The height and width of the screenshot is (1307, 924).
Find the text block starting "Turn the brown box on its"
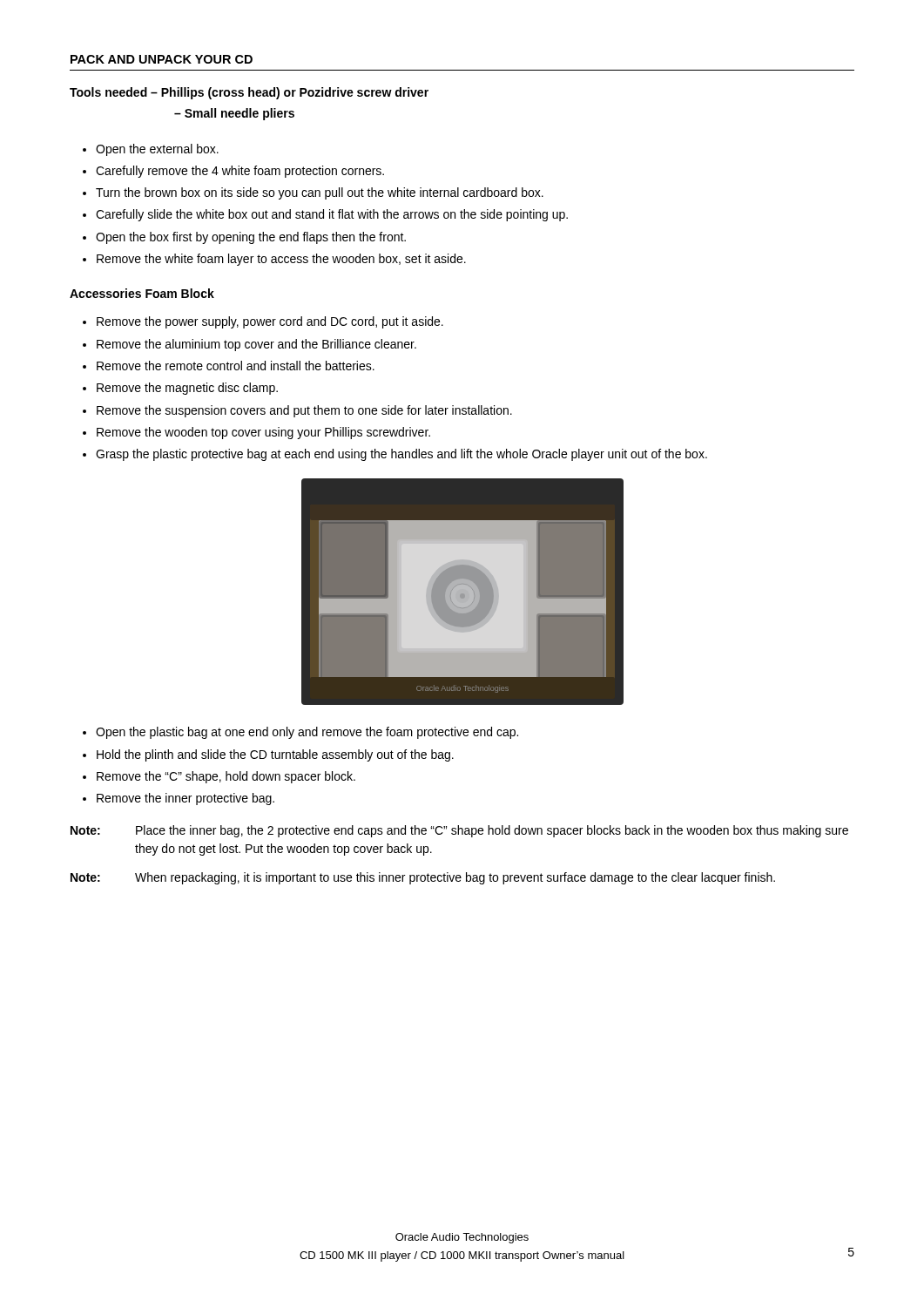click(320, 193)
